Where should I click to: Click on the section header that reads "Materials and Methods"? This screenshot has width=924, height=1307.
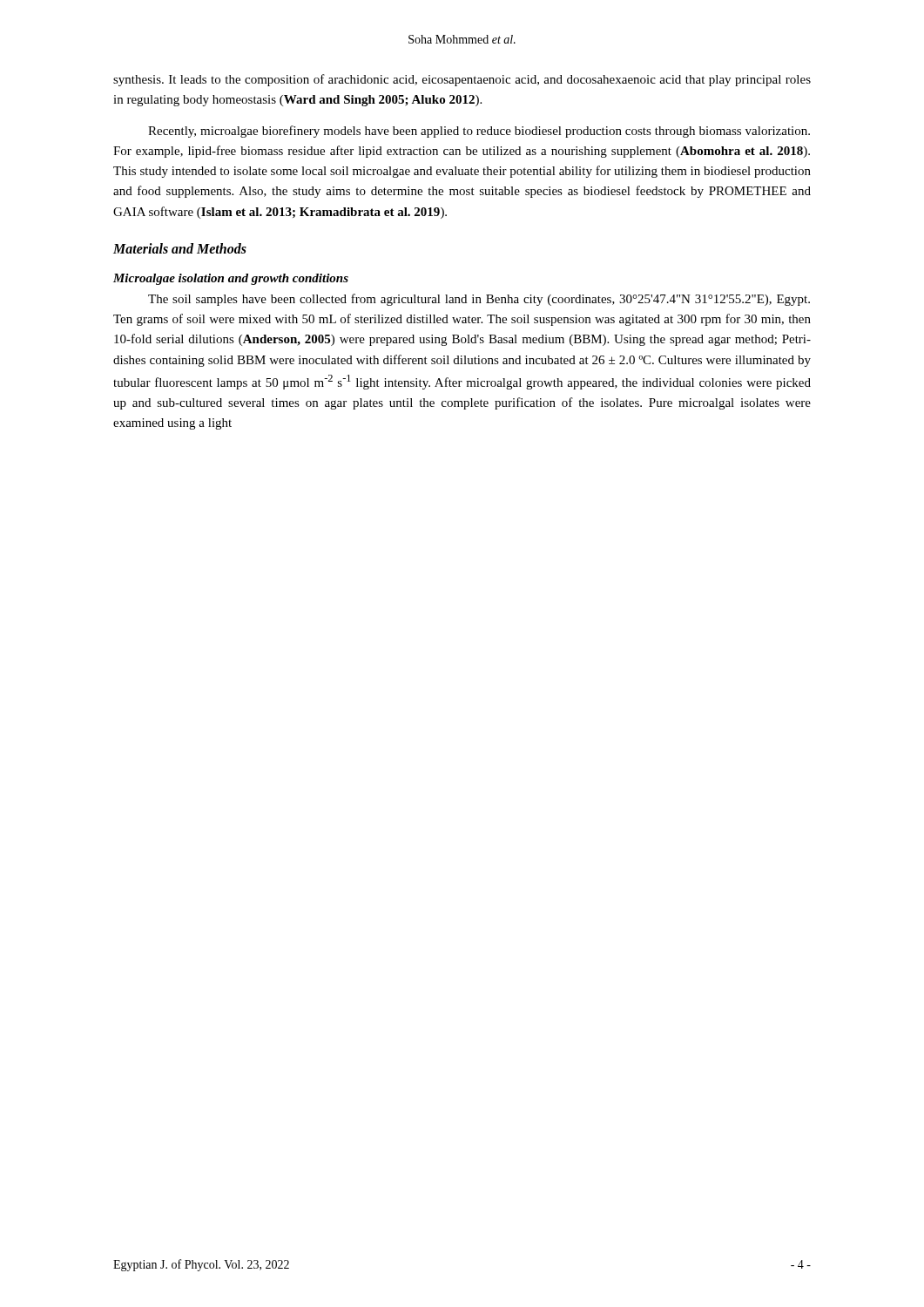pyautogui.click(x=180, y=249)
